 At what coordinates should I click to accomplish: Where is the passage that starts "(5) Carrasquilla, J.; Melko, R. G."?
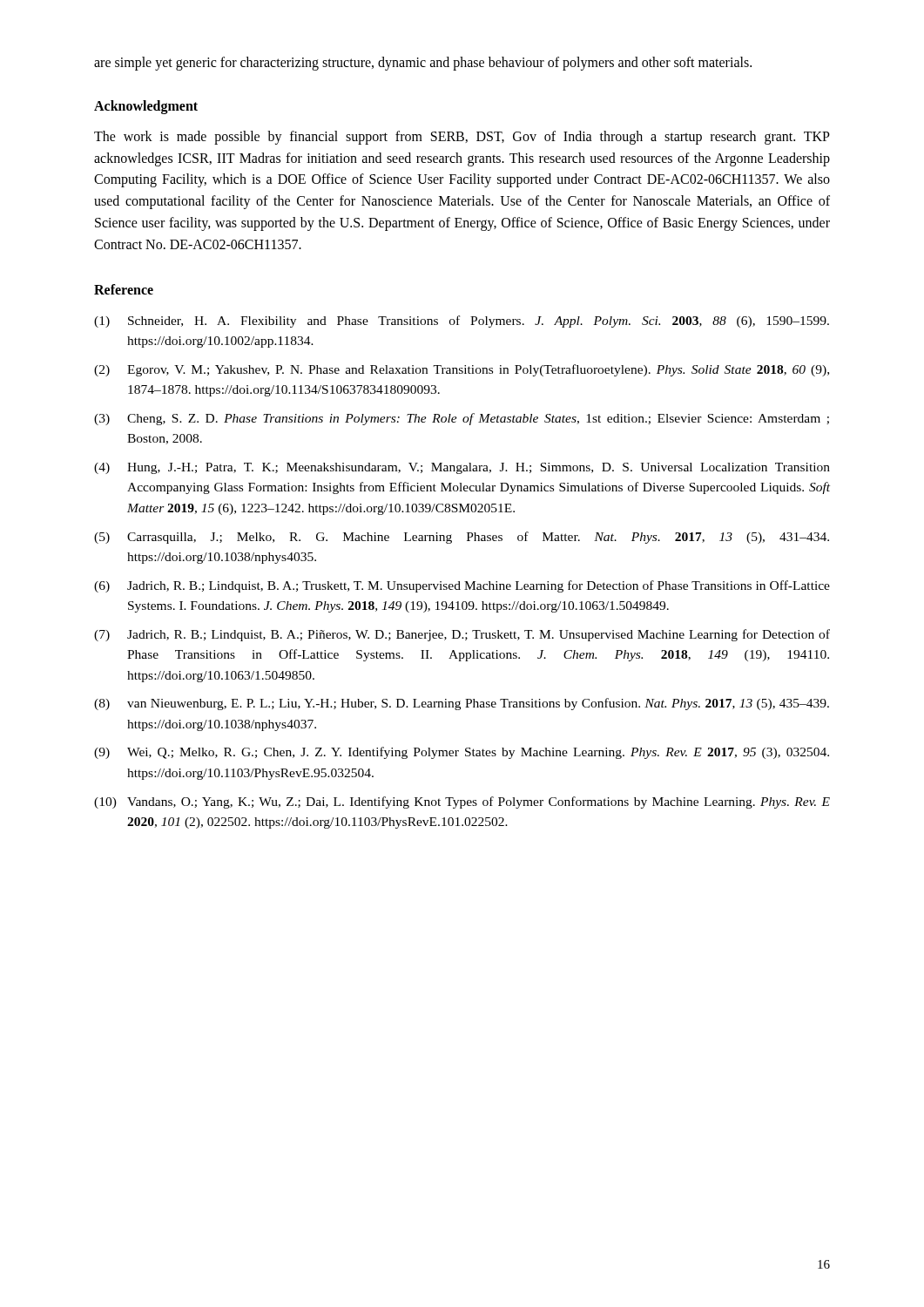462,546
